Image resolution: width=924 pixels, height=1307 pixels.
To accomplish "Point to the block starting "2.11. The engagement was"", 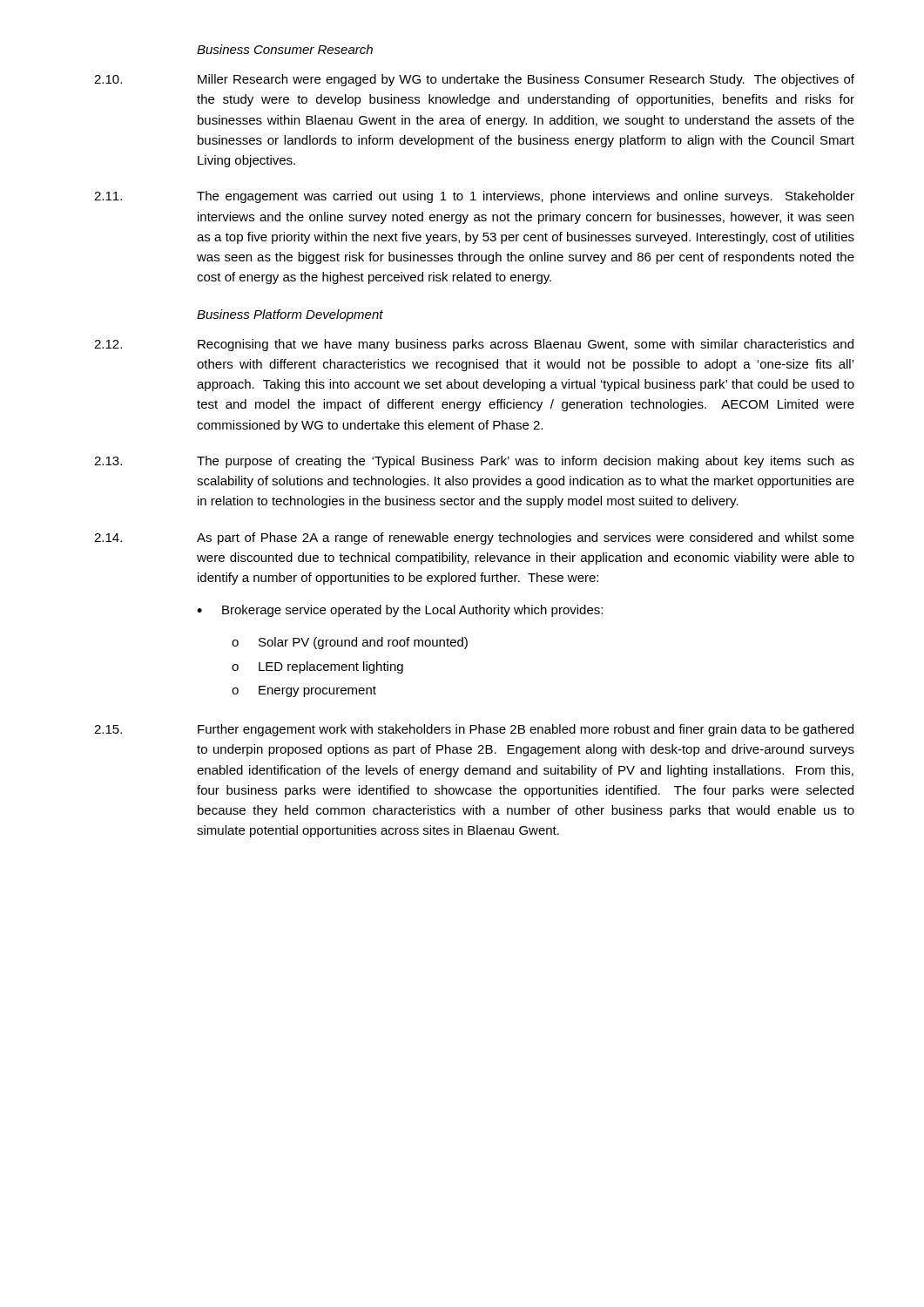I will (x=474, y=237).
